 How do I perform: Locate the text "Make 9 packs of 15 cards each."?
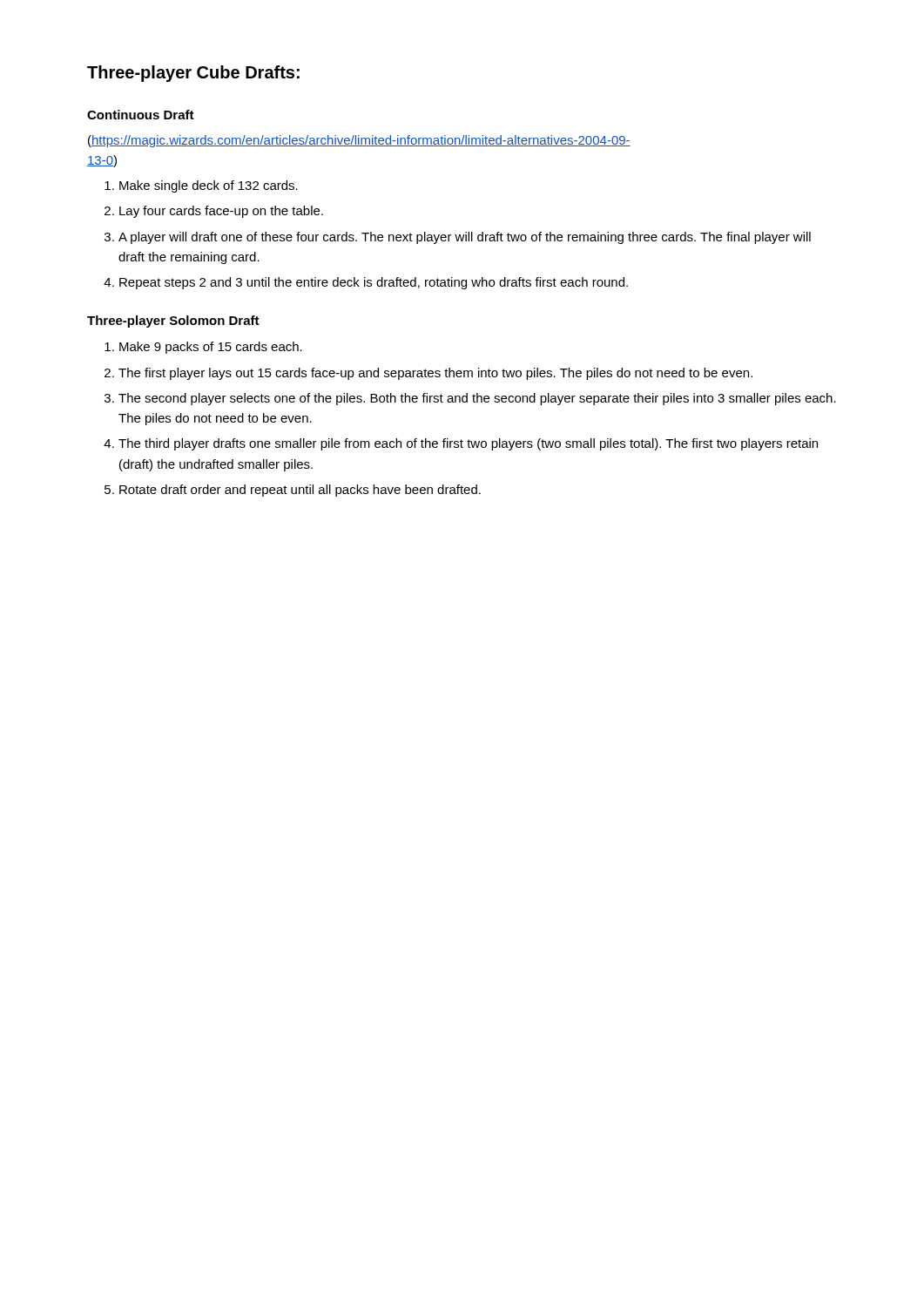tap(211, 347)
